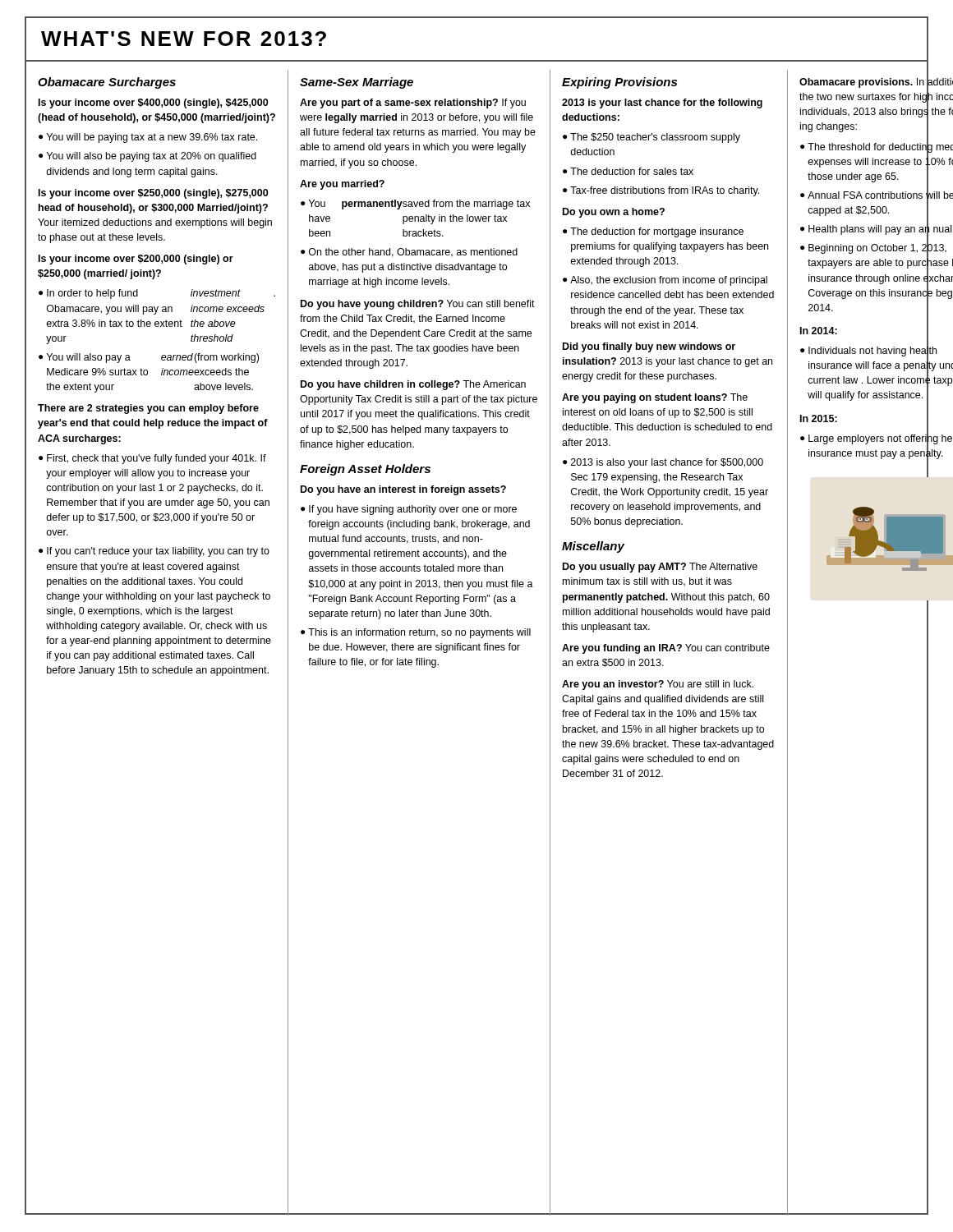
Task: Point to the text block starting "Do you usually"
Action: click(x=666, y=597)
